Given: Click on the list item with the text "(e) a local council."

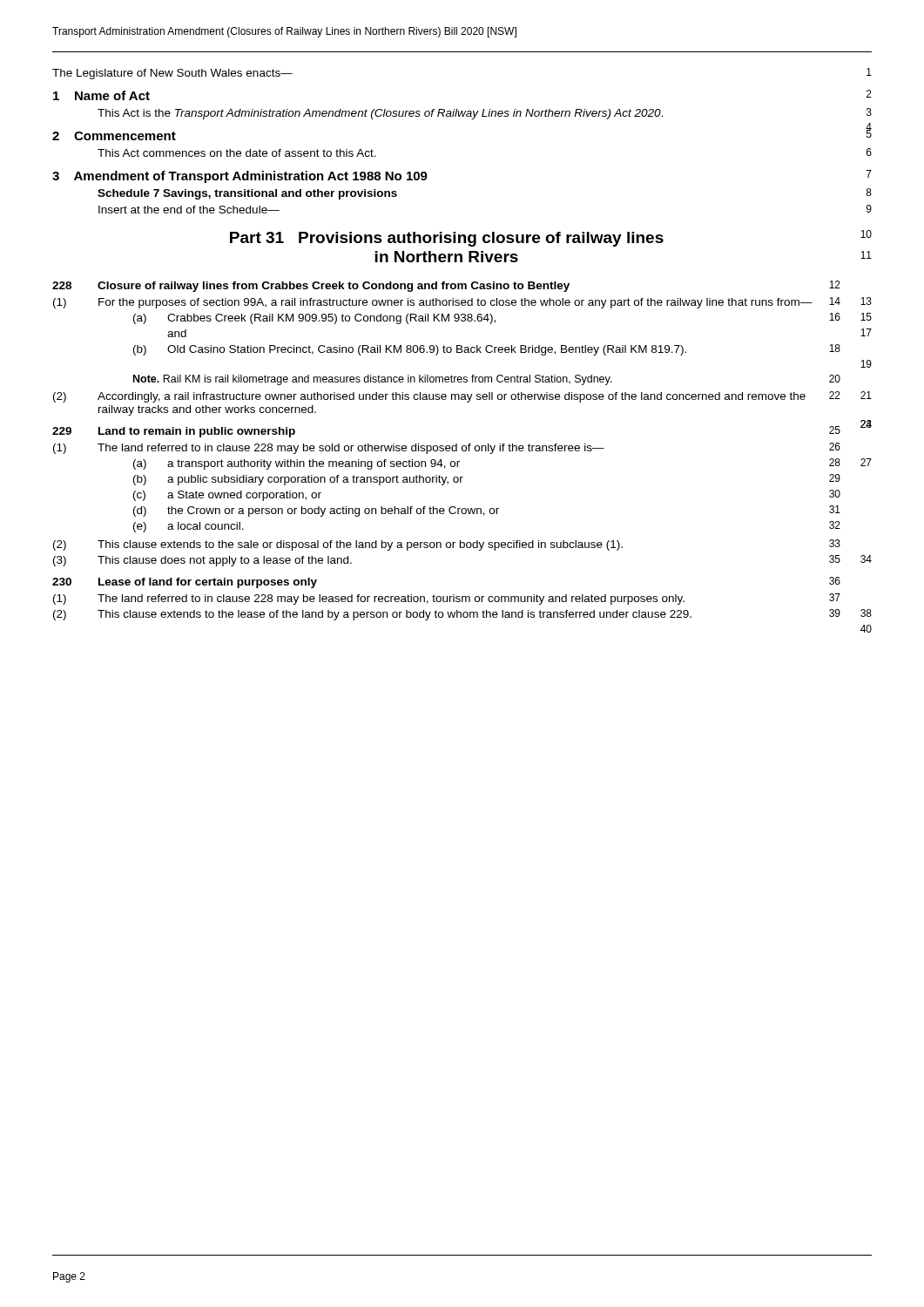Looking at the screenshot, I should point(486,526).
